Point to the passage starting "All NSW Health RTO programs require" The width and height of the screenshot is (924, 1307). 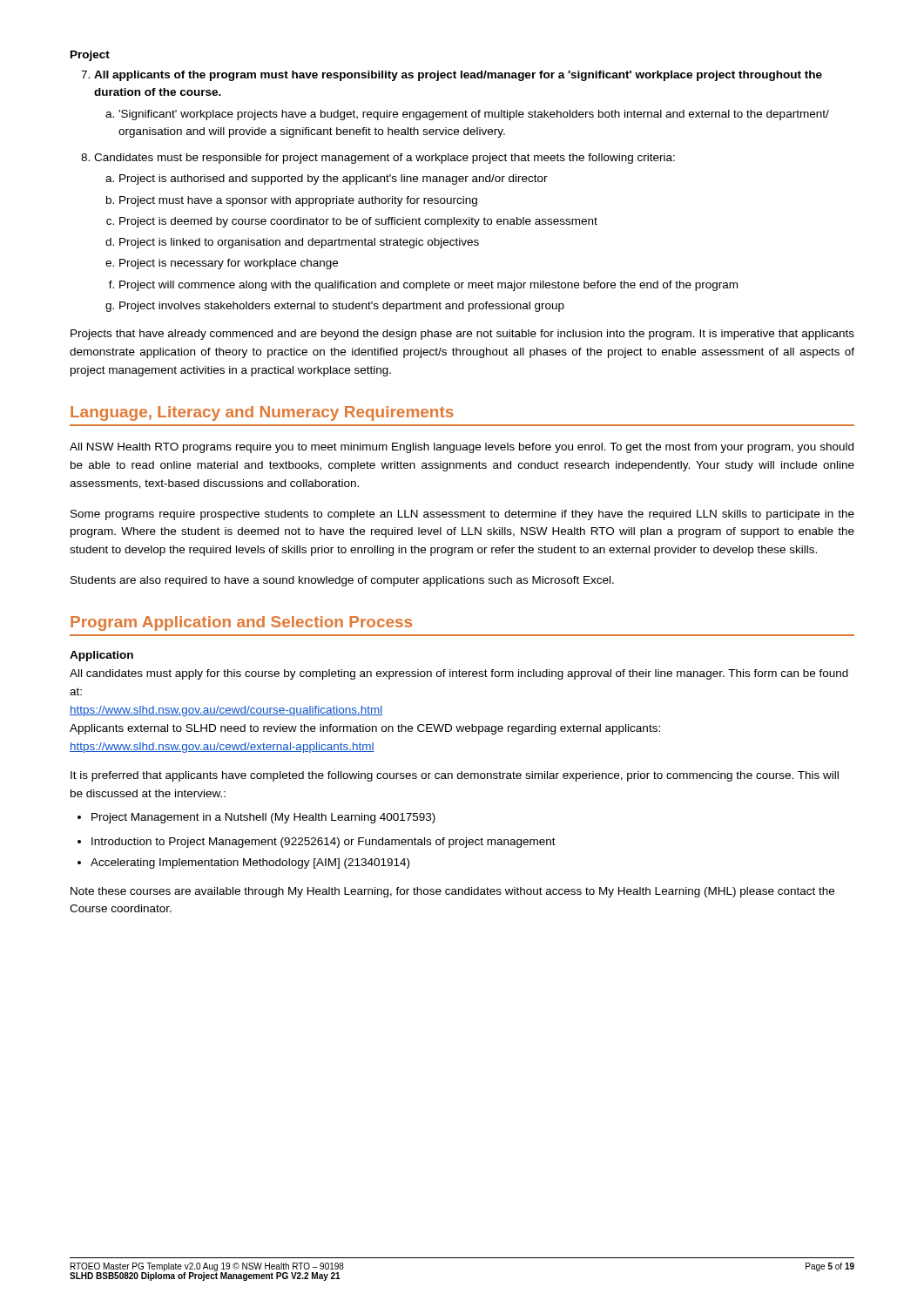pos(462,465)
